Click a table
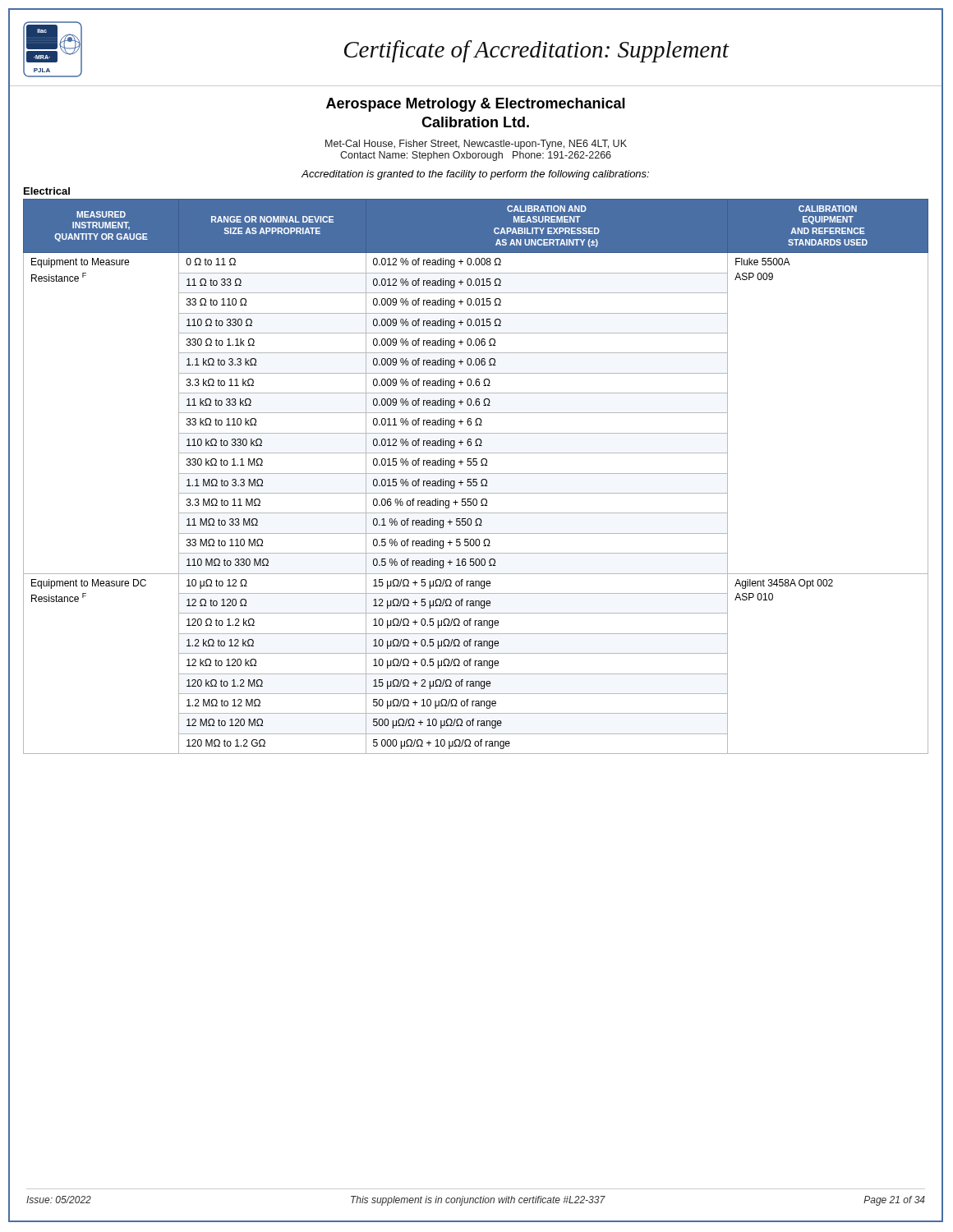 pyautogui.click(x=476, y=476)
